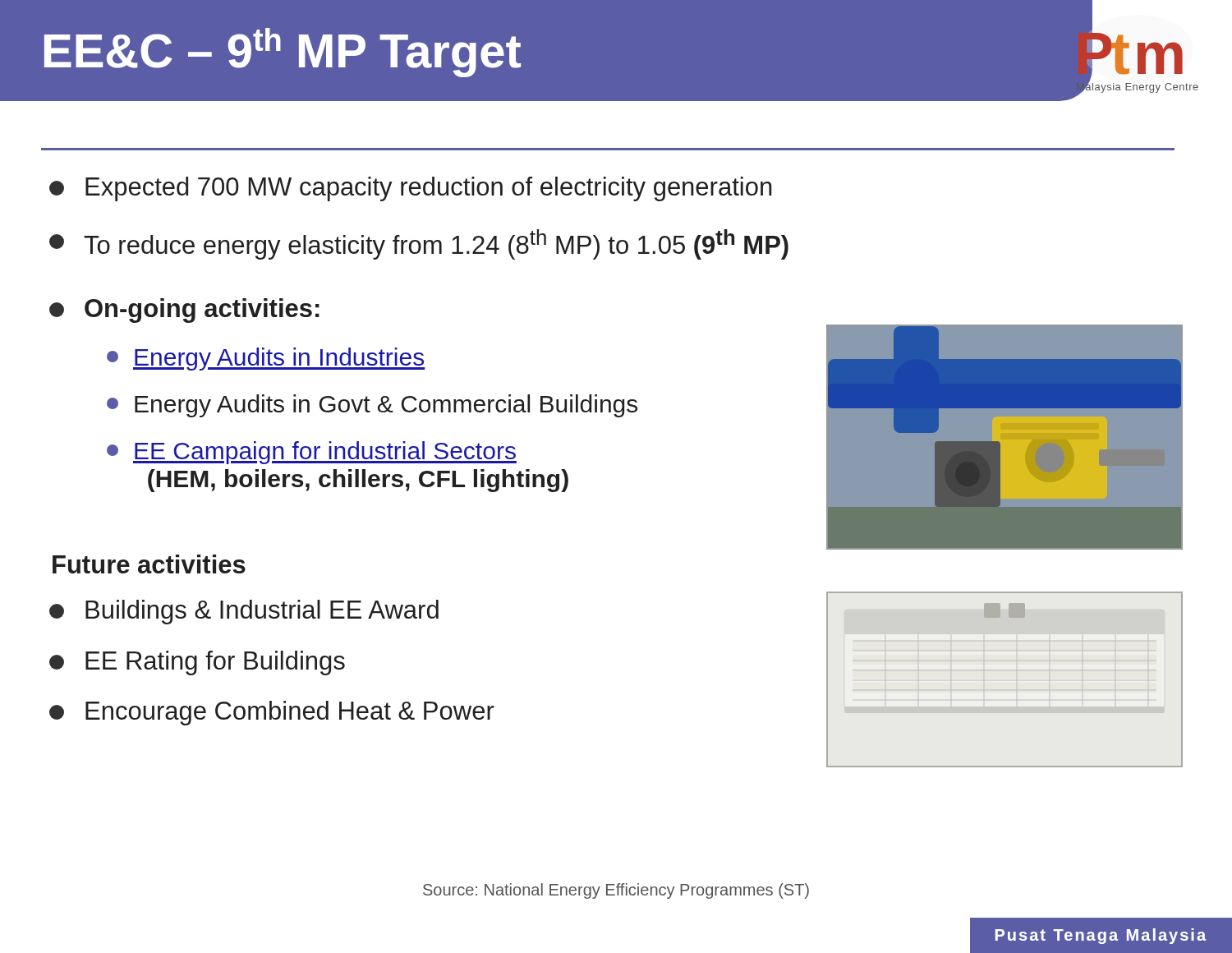Navigate to the region starting "Energy Audits in Govt &"

click(373, 404)
